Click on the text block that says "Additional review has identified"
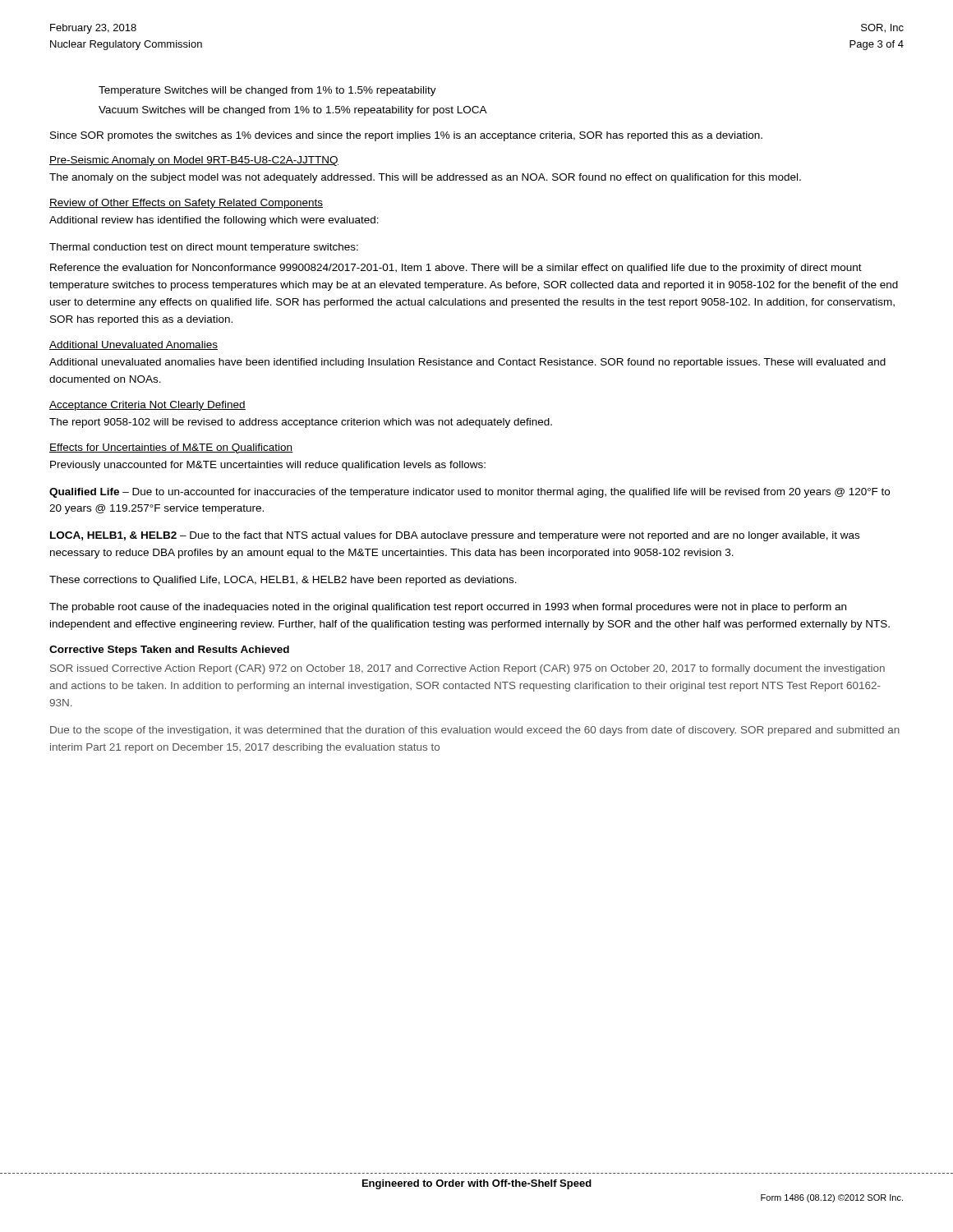The height and width of the screenshot is (1232, 953). tap(214, 220)
